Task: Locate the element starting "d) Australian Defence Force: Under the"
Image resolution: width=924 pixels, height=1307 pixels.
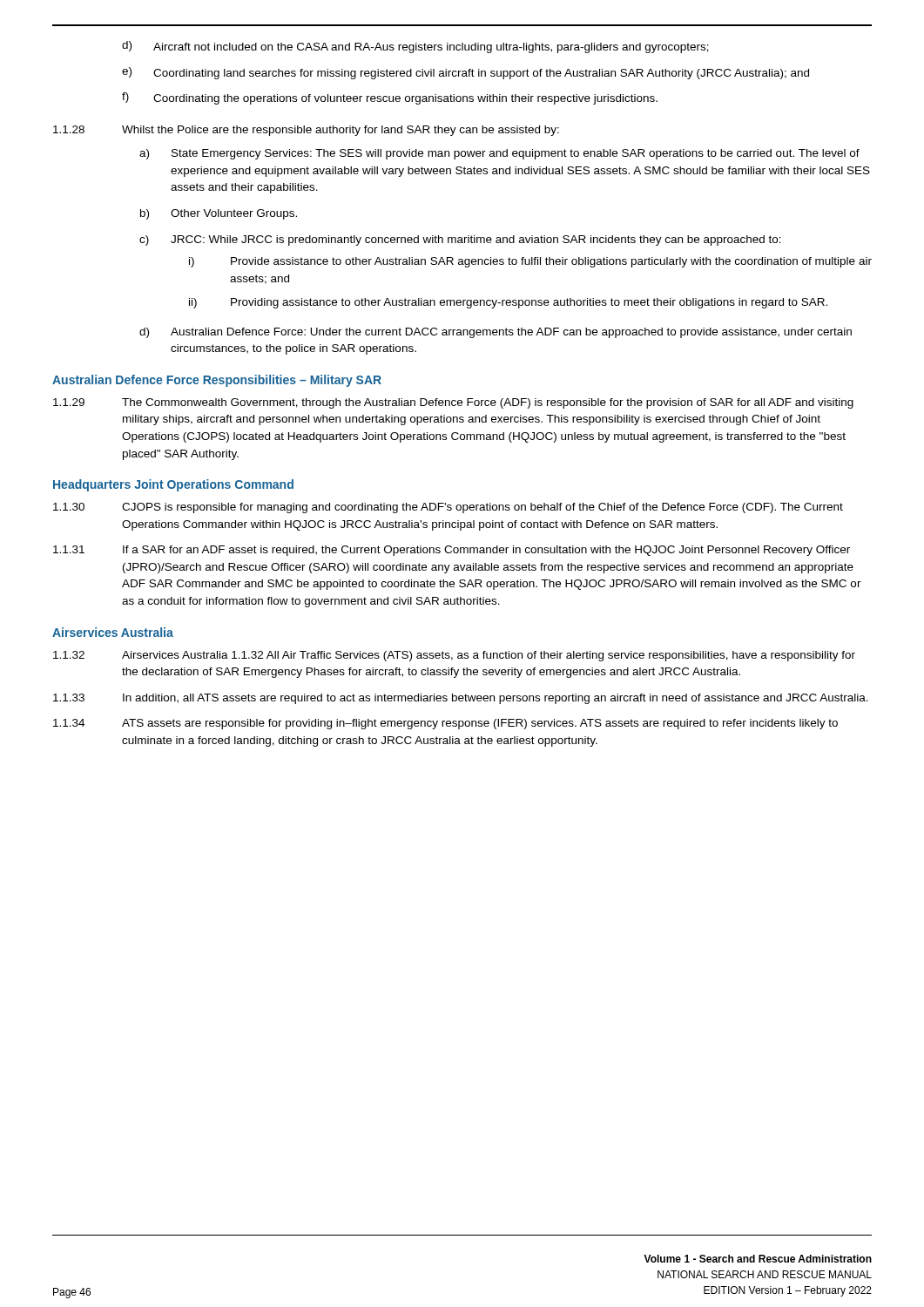Action: [506, 340]
